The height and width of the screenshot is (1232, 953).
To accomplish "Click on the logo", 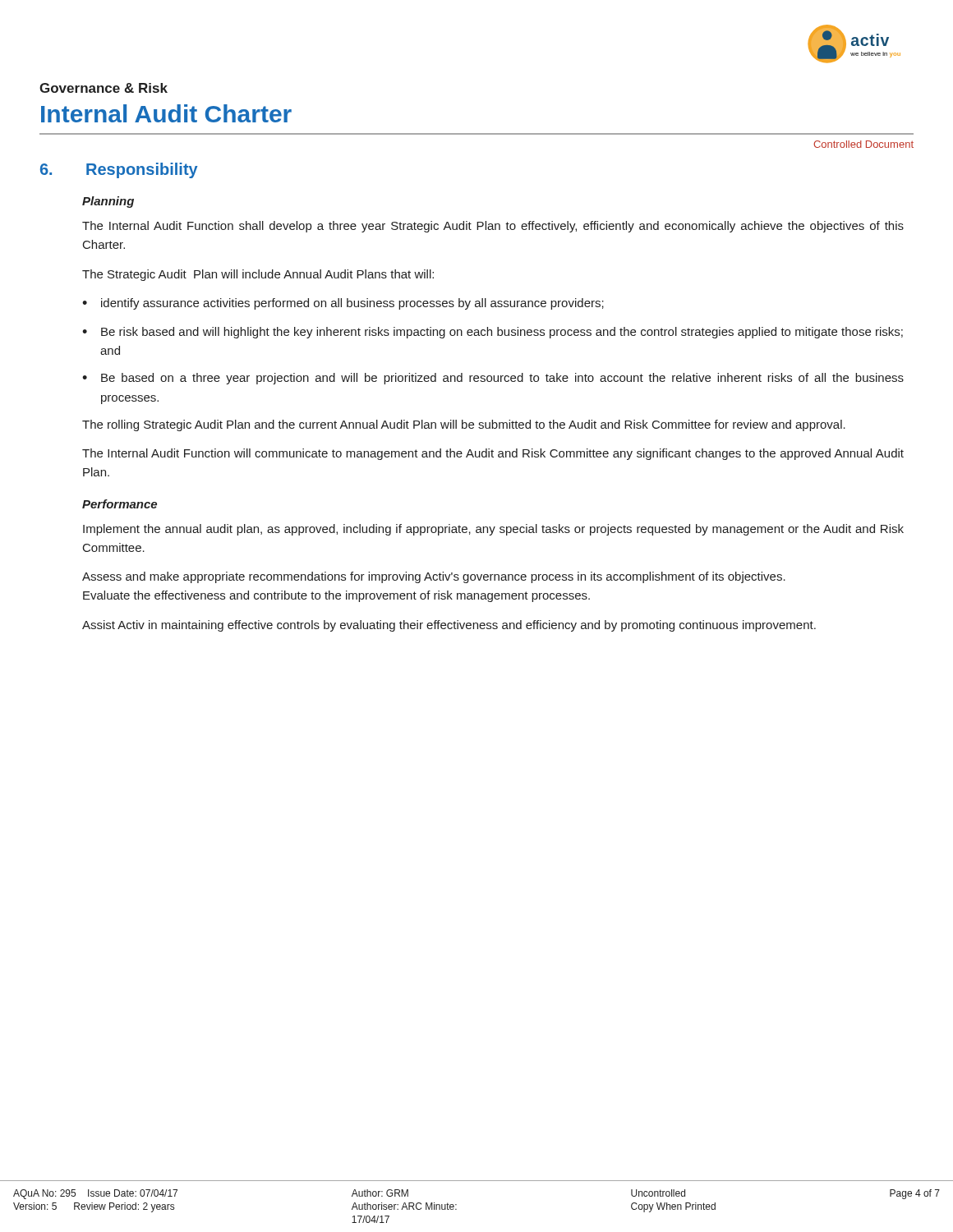I will (x=860, y=48).
